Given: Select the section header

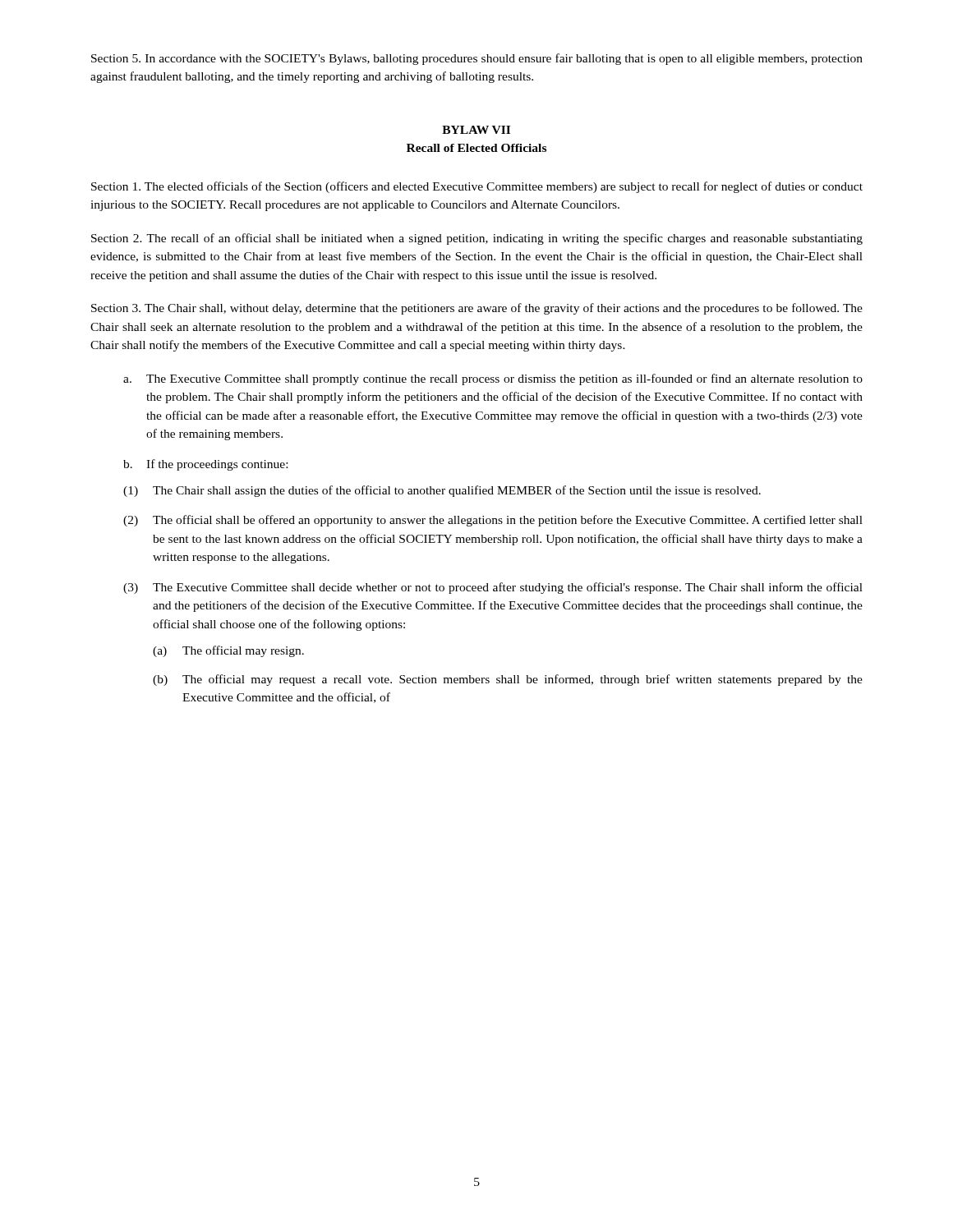Looking at the screenshot, I should pos(476,139).
